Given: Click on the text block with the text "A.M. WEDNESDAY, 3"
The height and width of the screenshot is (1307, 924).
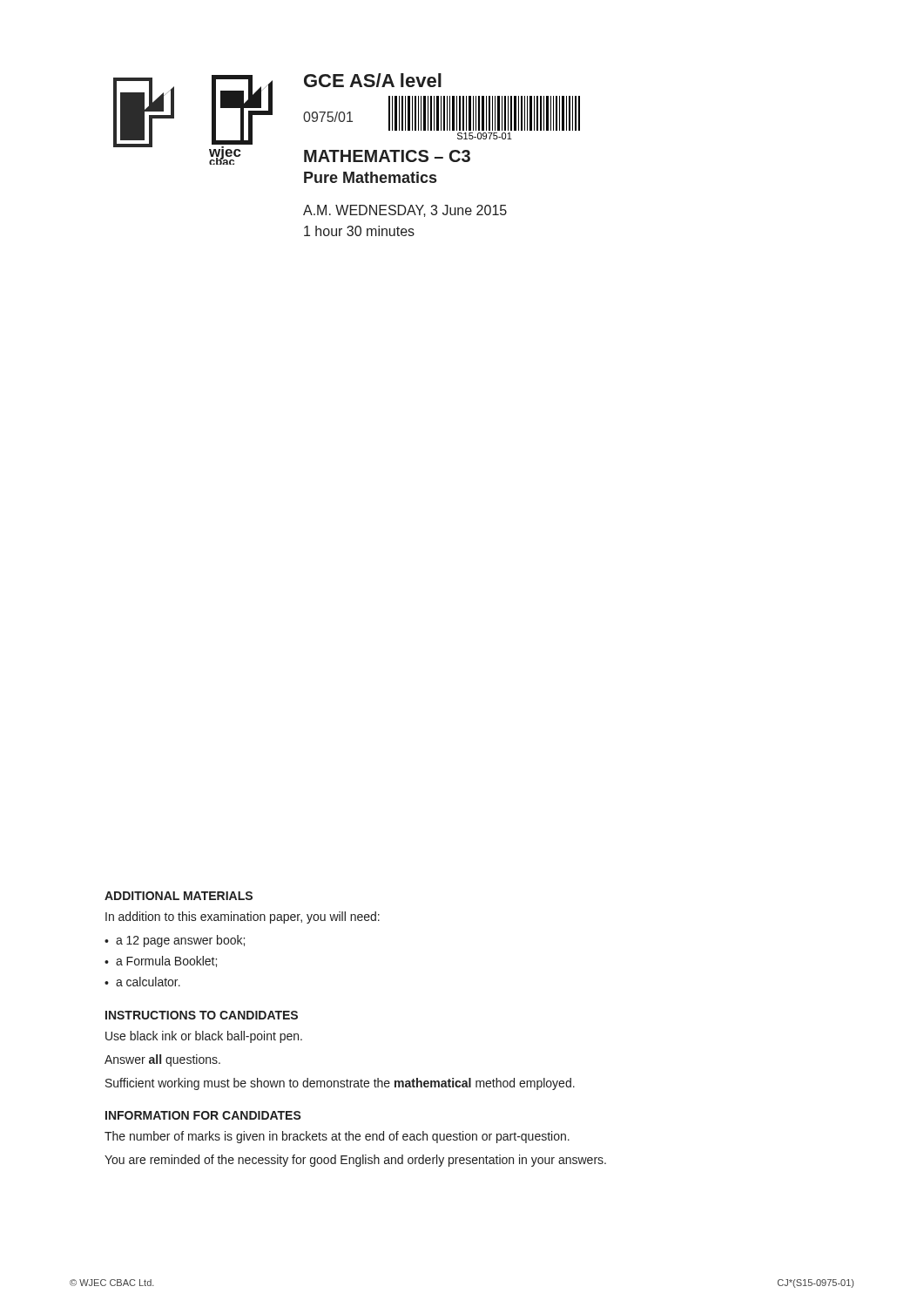Looking at the screenshot, I should coord(405,211).
